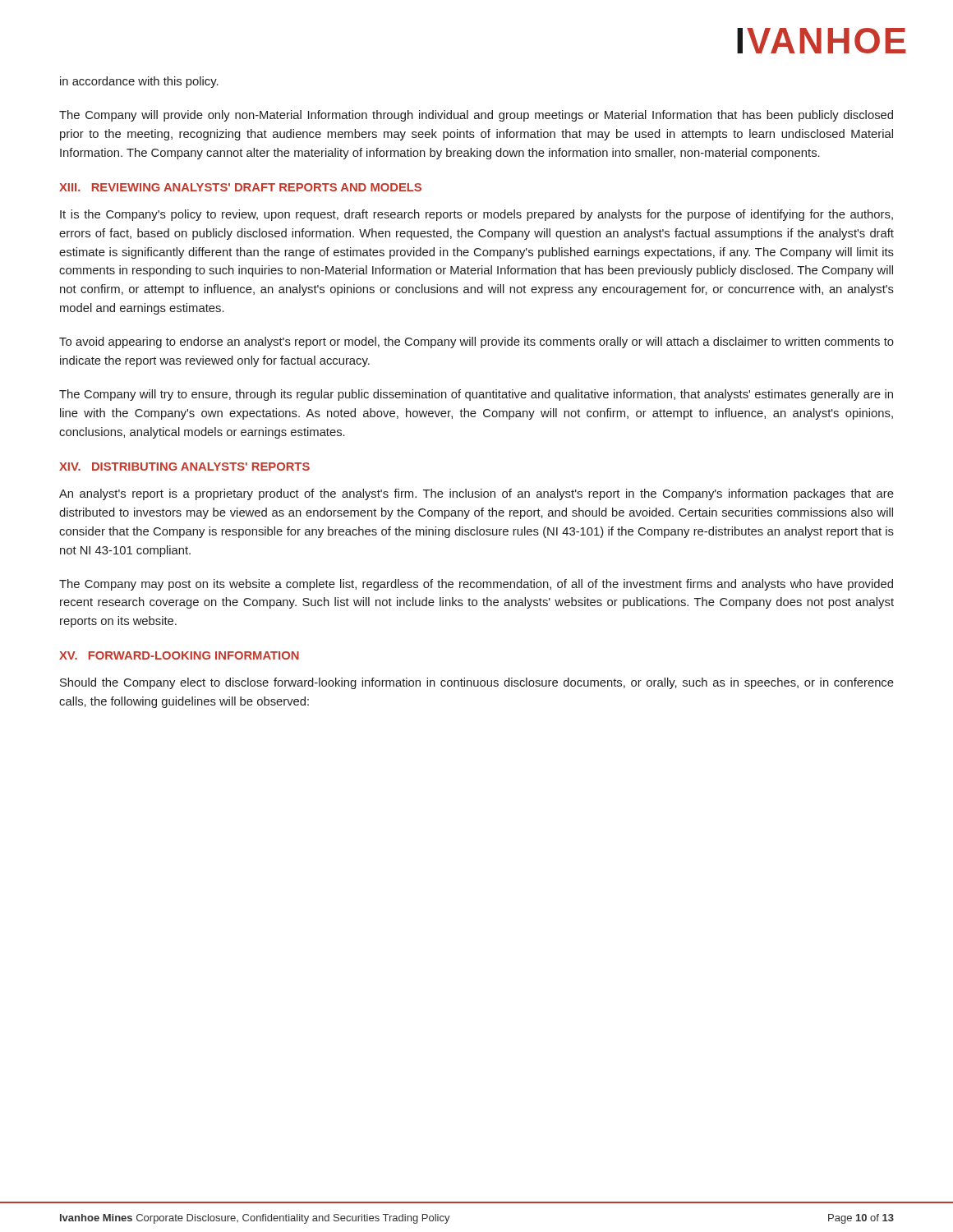The height and width of the screenshot is (1232, 953).
Task: Navigate to the text starting "To avoid appearing to endorse"
Action: 476,351
